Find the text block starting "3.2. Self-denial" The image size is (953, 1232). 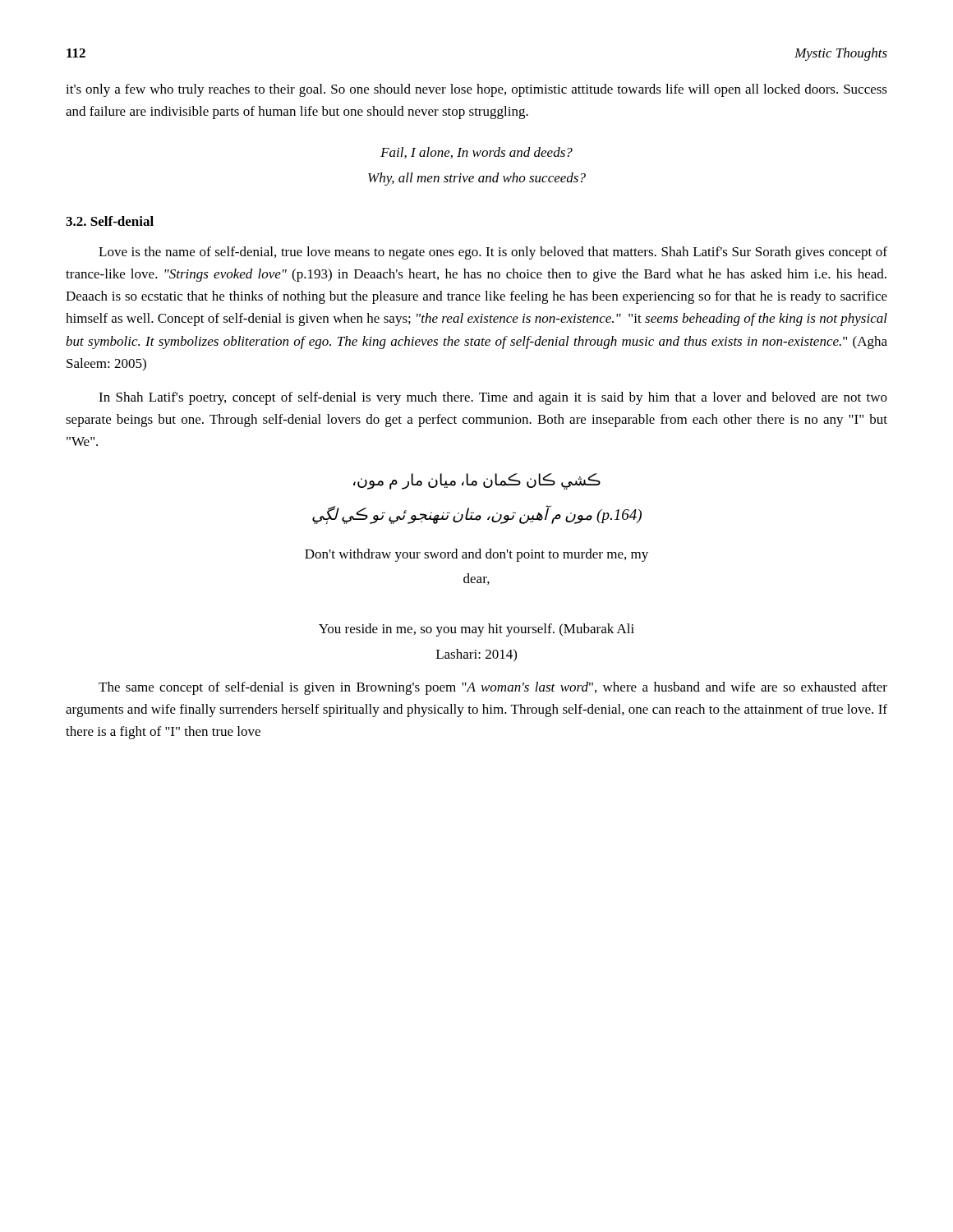coord(110,221)
